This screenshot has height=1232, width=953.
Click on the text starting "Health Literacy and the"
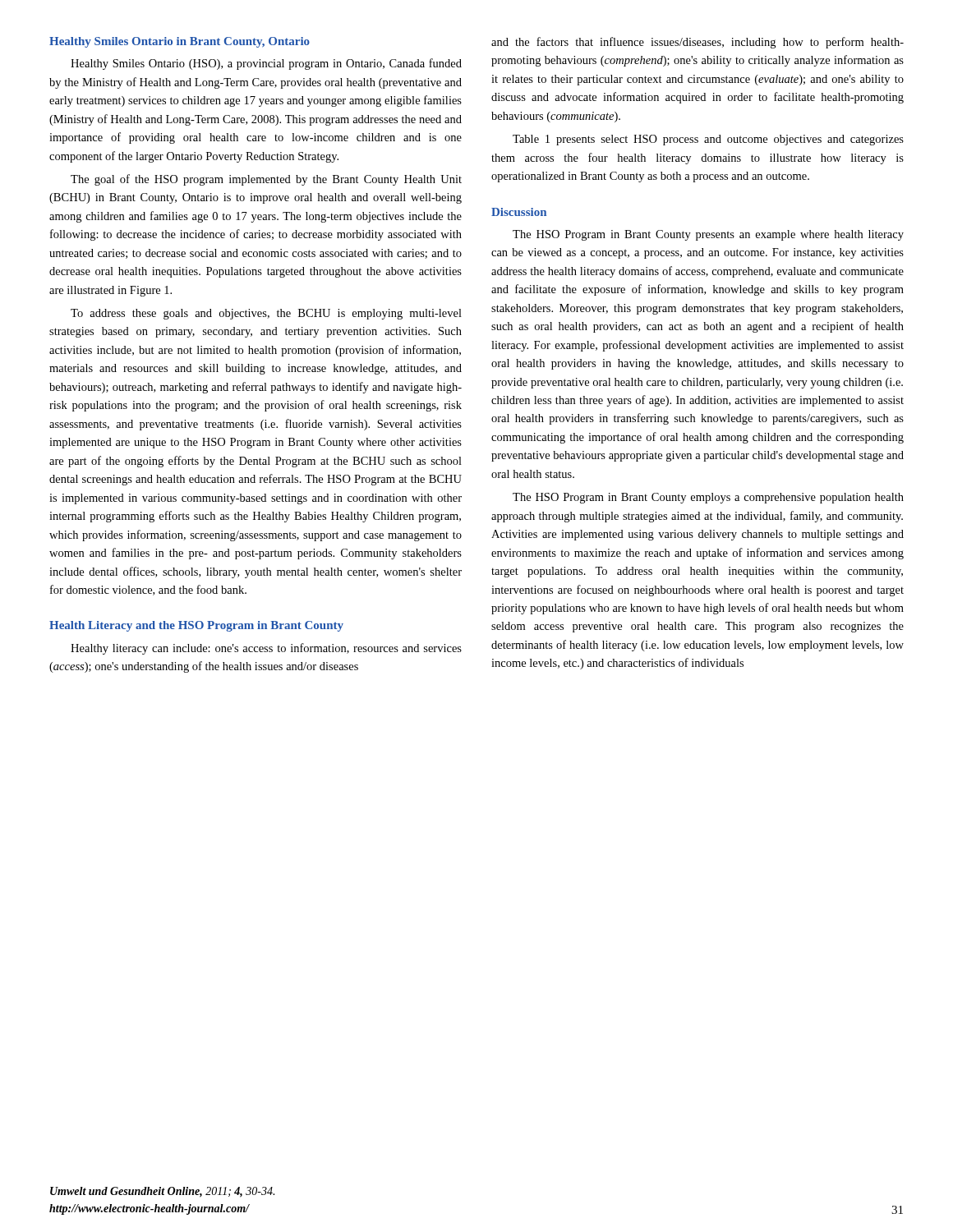click(196, 625)
